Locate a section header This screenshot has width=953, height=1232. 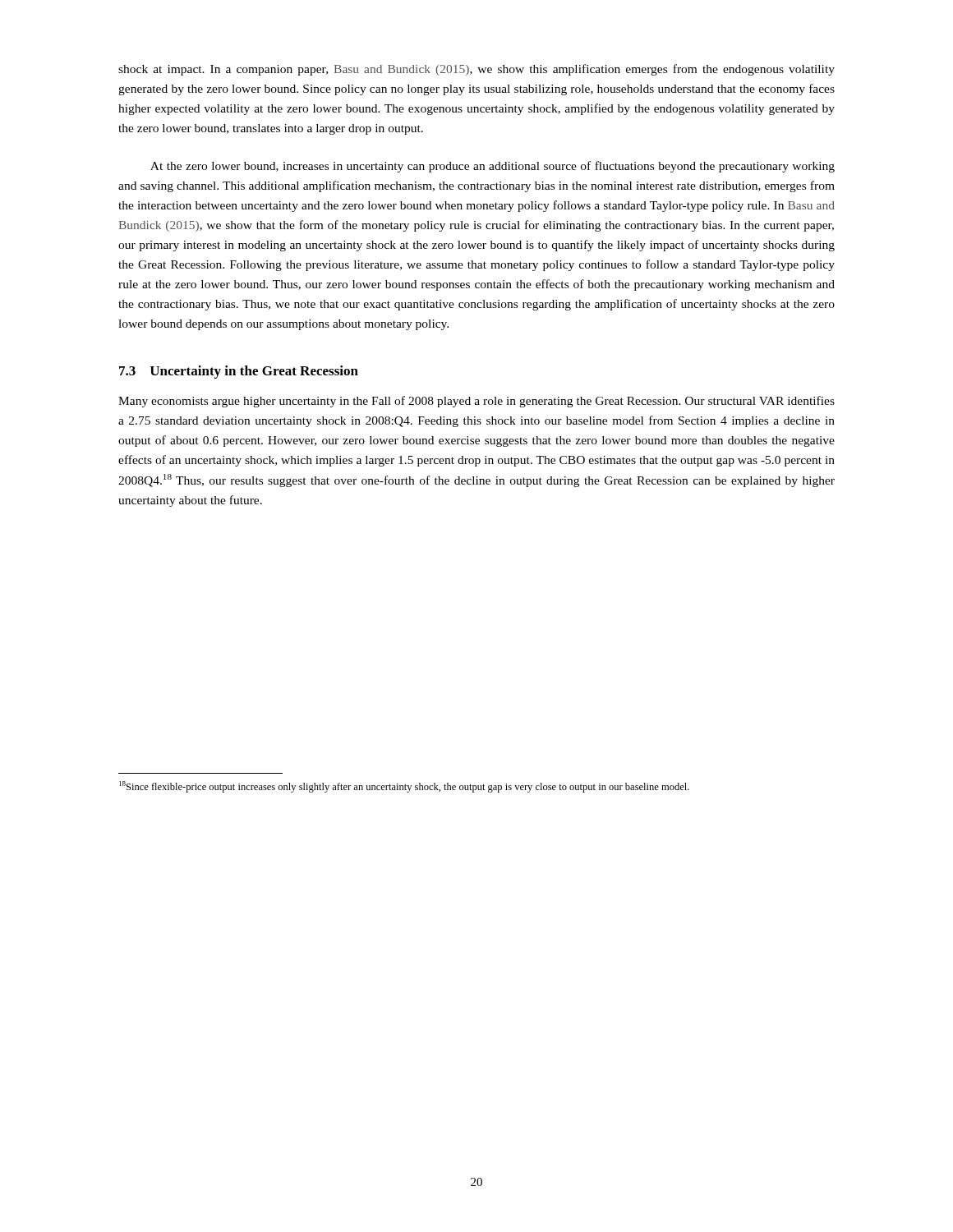(x=238, y=371)
